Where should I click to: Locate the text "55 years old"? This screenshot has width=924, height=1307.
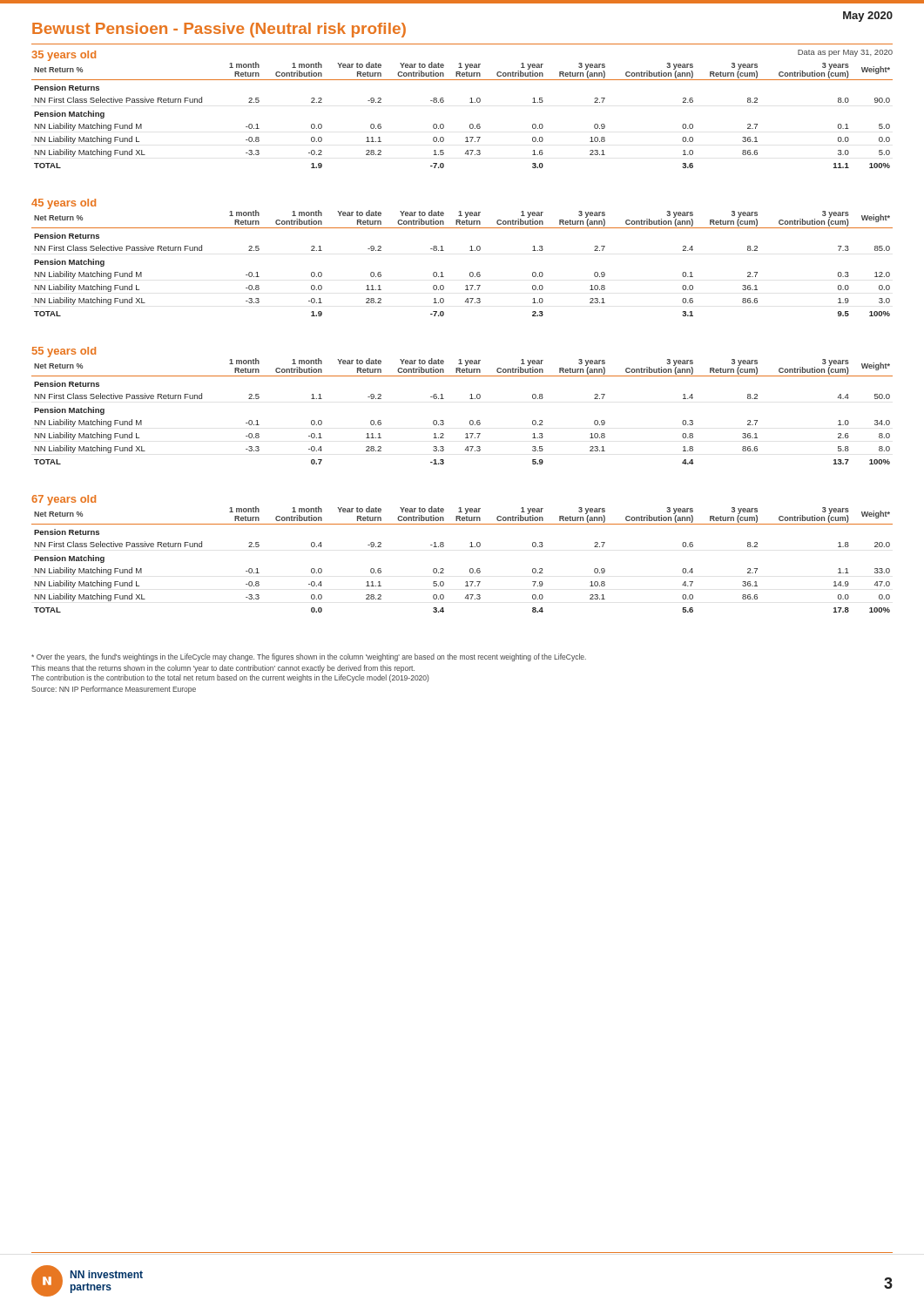(64, 351)
